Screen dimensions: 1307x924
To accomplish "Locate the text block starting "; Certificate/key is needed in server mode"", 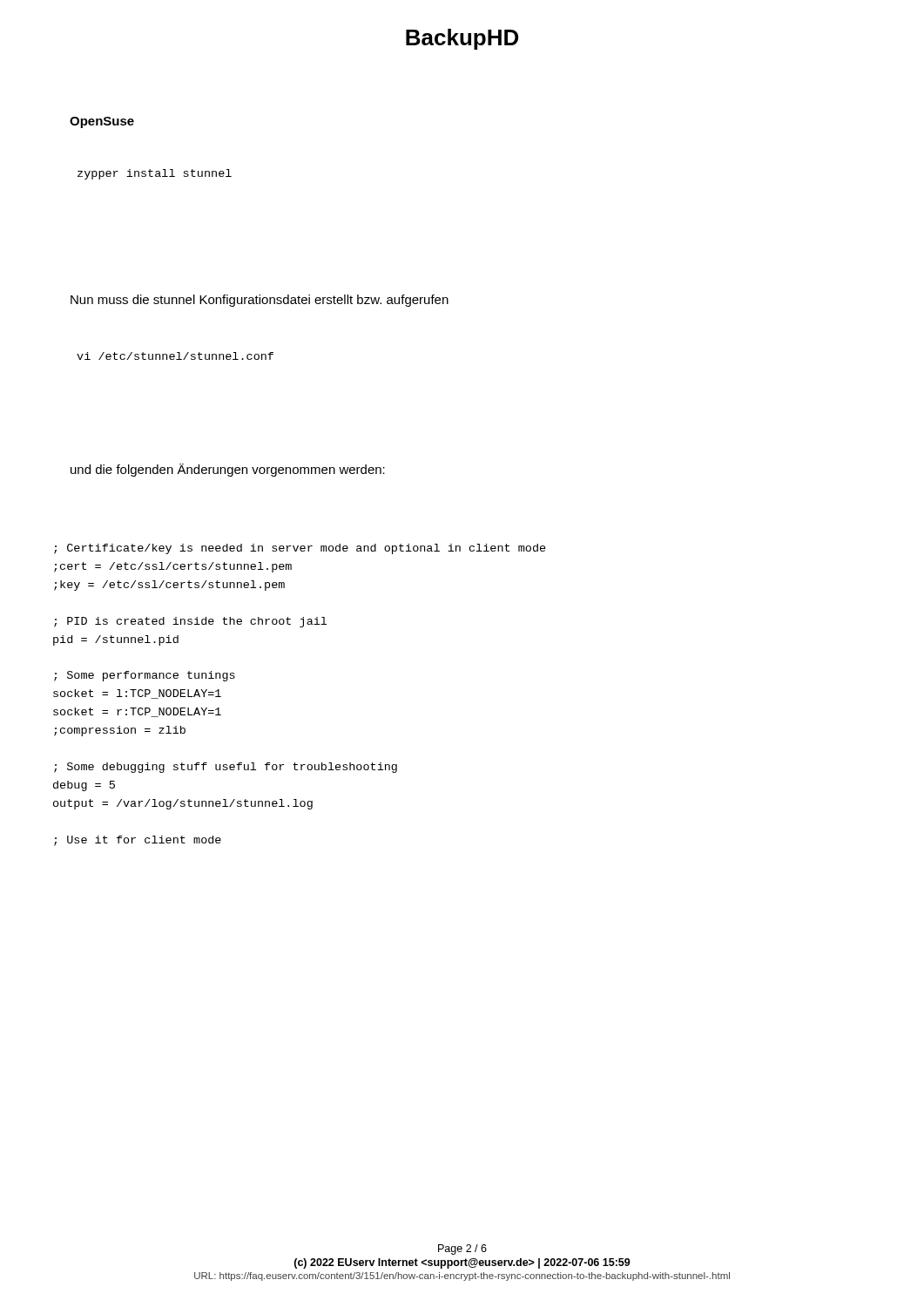I will click(x=300, y=549).
